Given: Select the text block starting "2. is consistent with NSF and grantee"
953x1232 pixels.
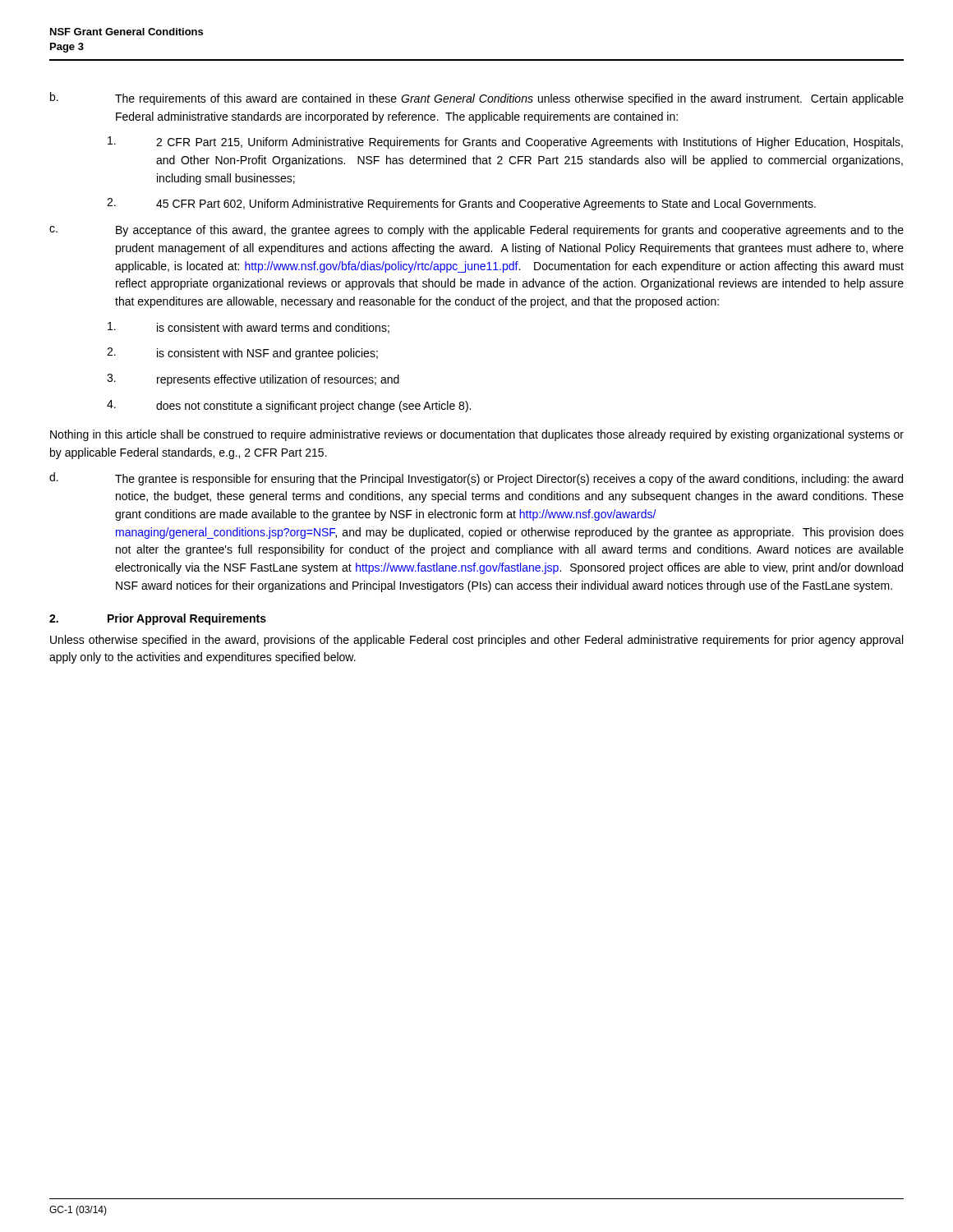Looking at the screenshot, I should tap(242, 354).
